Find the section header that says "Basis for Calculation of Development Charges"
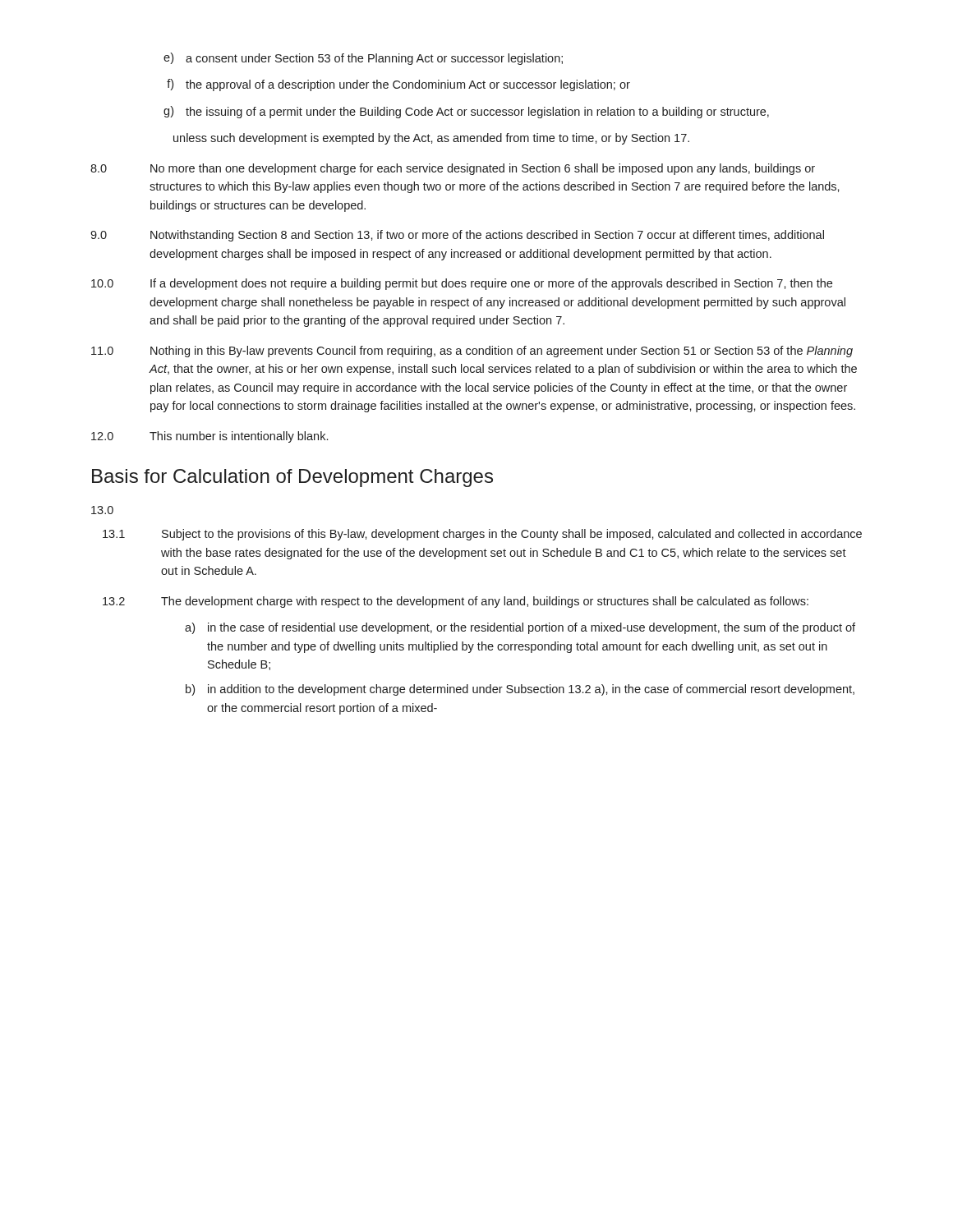The height and width of the screenshot is (1232, 953). (x=292, y=476)
